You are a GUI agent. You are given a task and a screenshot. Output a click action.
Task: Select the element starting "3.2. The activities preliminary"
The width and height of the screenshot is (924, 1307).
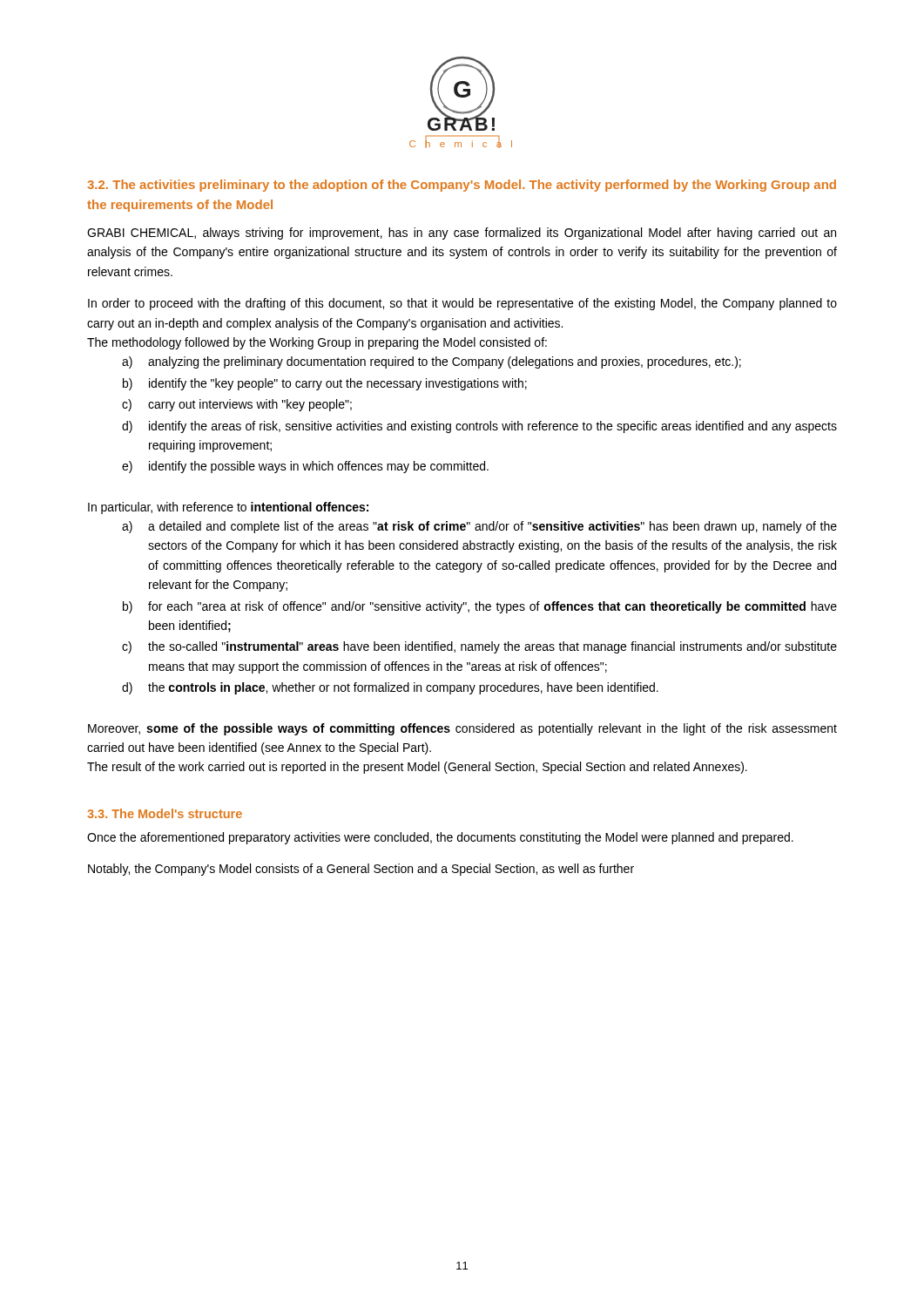coord(462,194)
